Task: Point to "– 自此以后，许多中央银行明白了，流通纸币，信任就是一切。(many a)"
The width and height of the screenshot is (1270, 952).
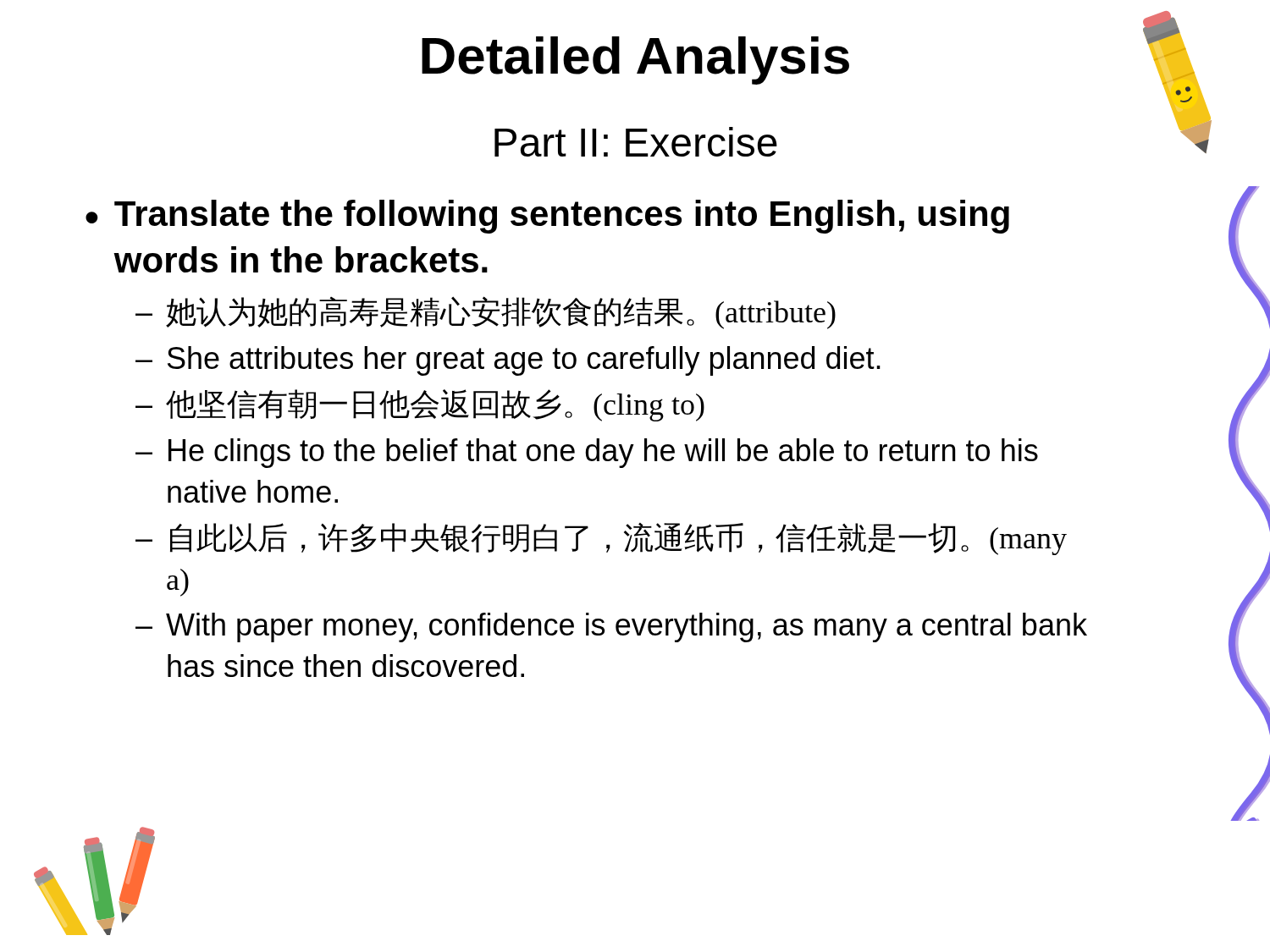Action: pyautogui.click(x=616, y=559)
